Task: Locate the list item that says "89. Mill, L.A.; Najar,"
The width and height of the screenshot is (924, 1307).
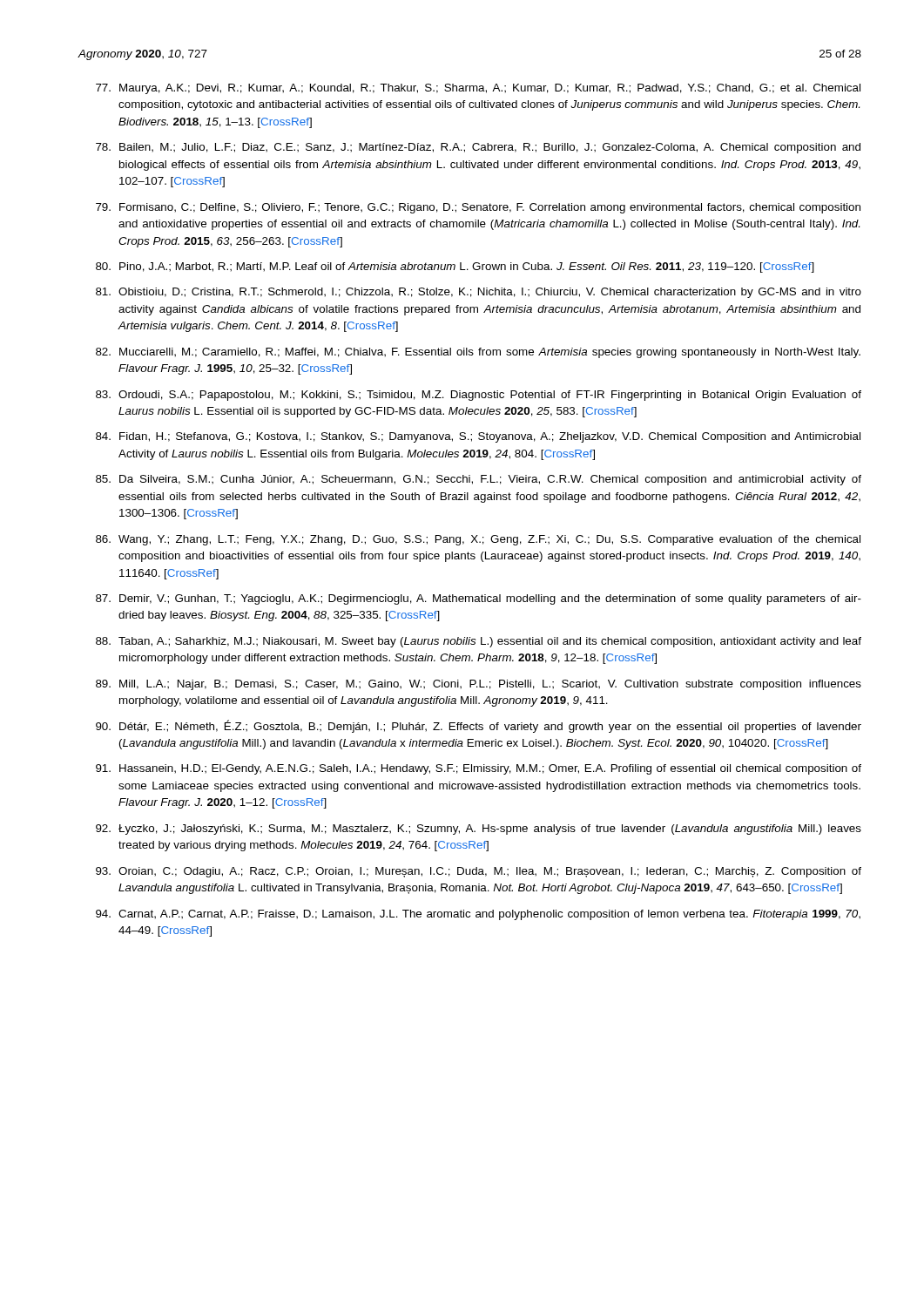Action: 470,692
